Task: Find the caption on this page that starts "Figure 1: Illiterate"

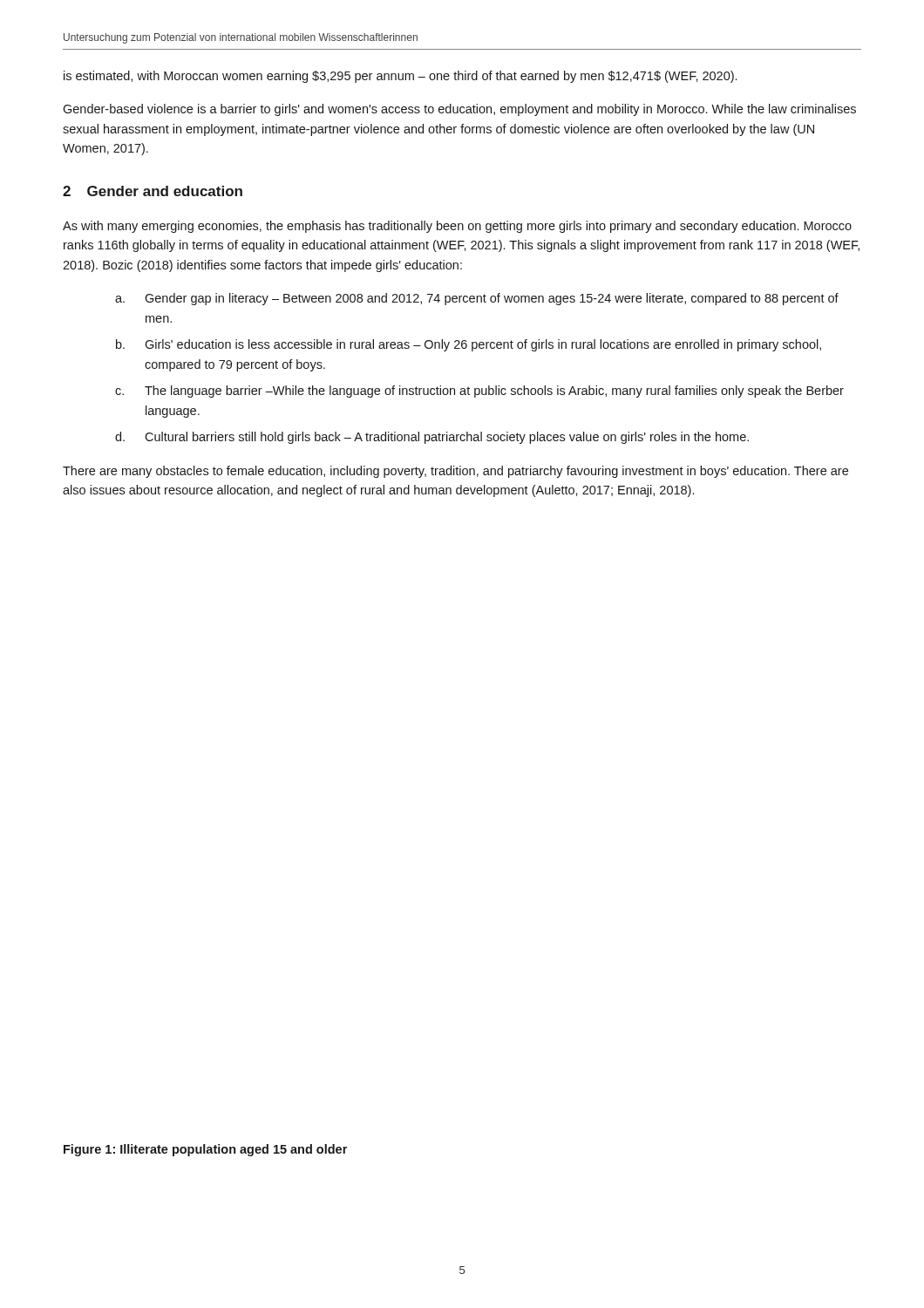Action: click(x=205, y=1149)
